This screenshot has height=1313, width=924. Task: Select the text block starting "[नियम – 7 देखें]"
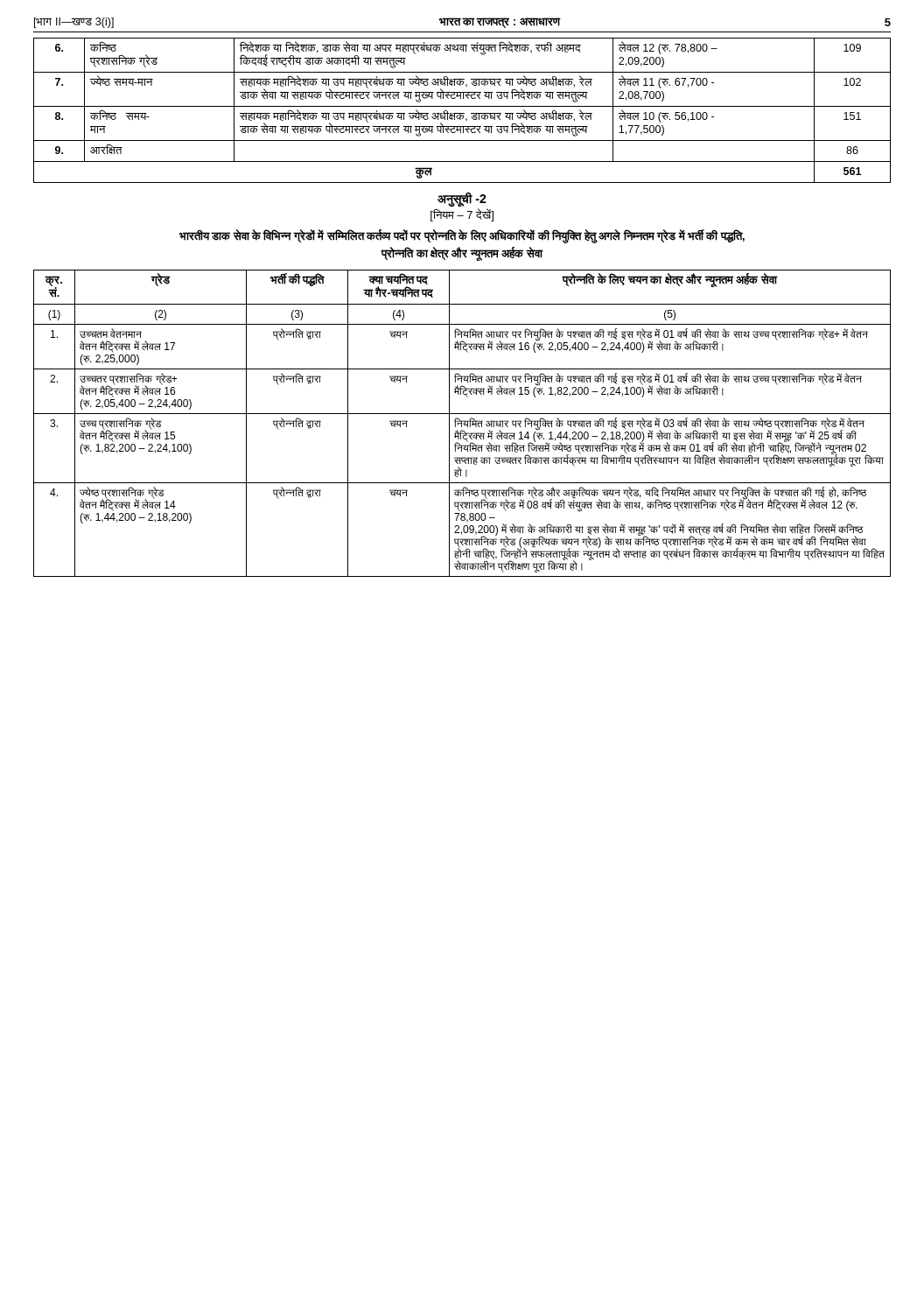tap(462, 215)
